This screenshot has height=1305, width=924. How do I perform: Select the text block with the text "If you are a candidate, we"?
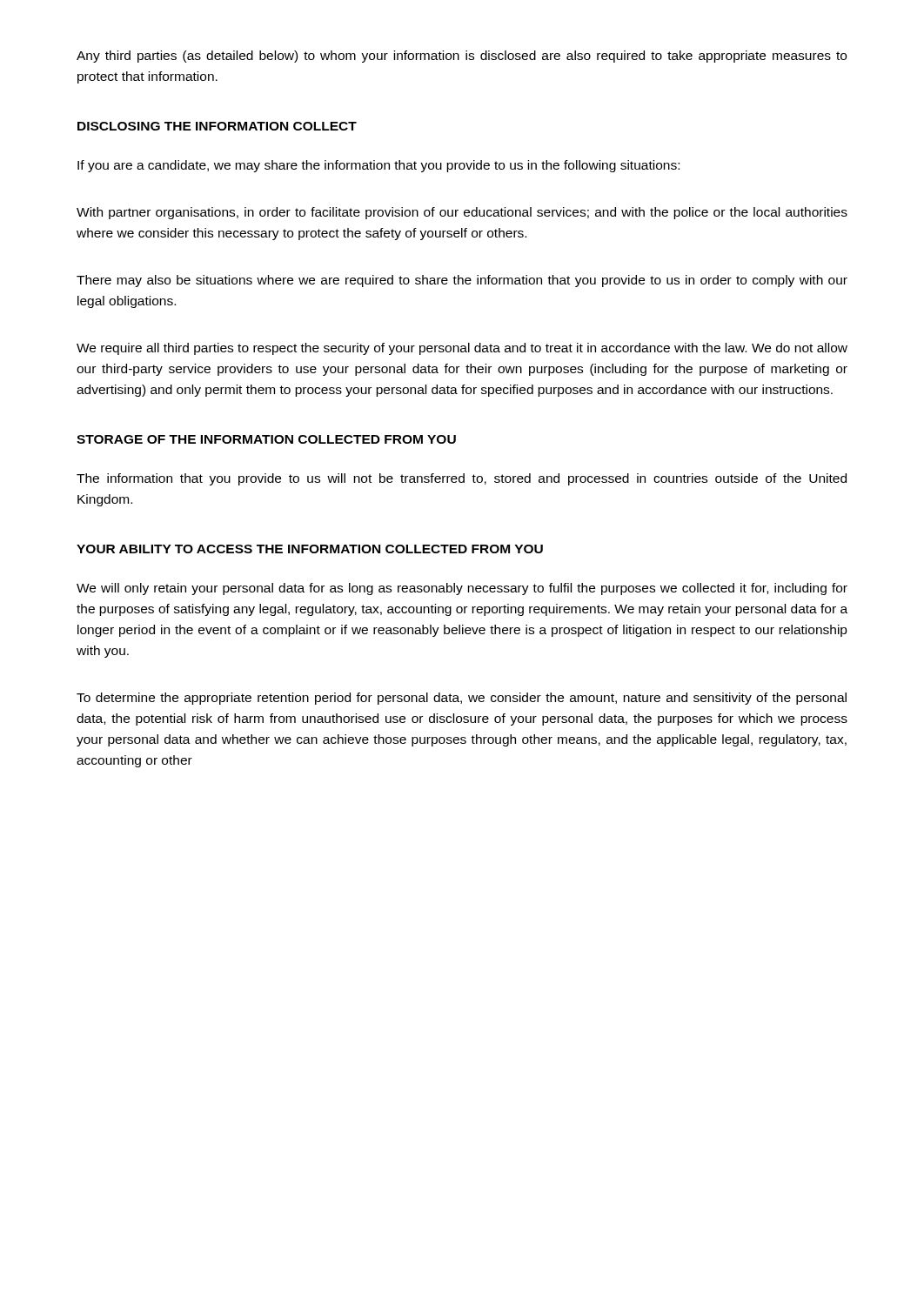(x=379, y=165)
